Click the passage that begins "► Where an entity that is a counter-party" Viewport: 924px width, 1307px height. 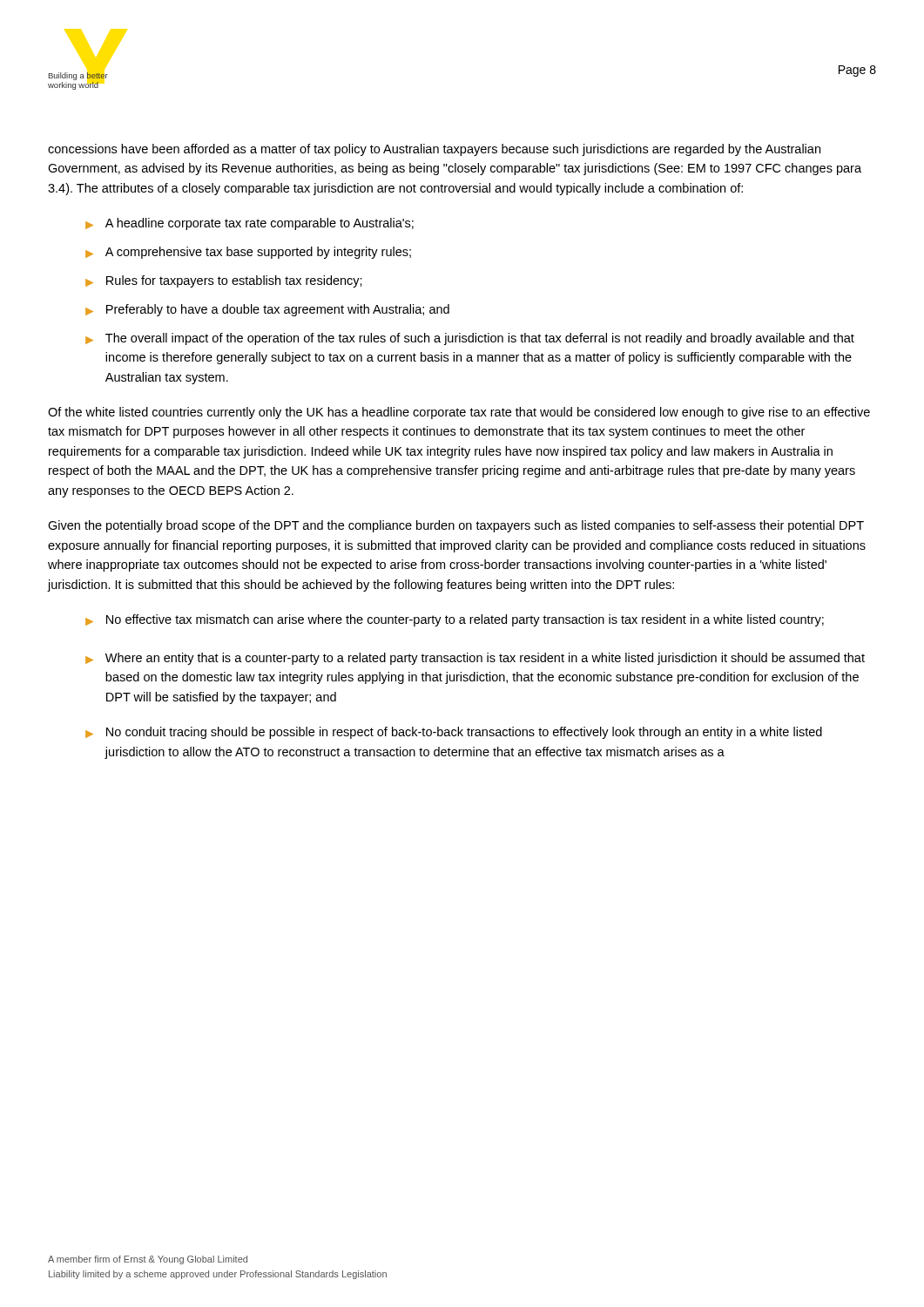[x=479, y=678]
